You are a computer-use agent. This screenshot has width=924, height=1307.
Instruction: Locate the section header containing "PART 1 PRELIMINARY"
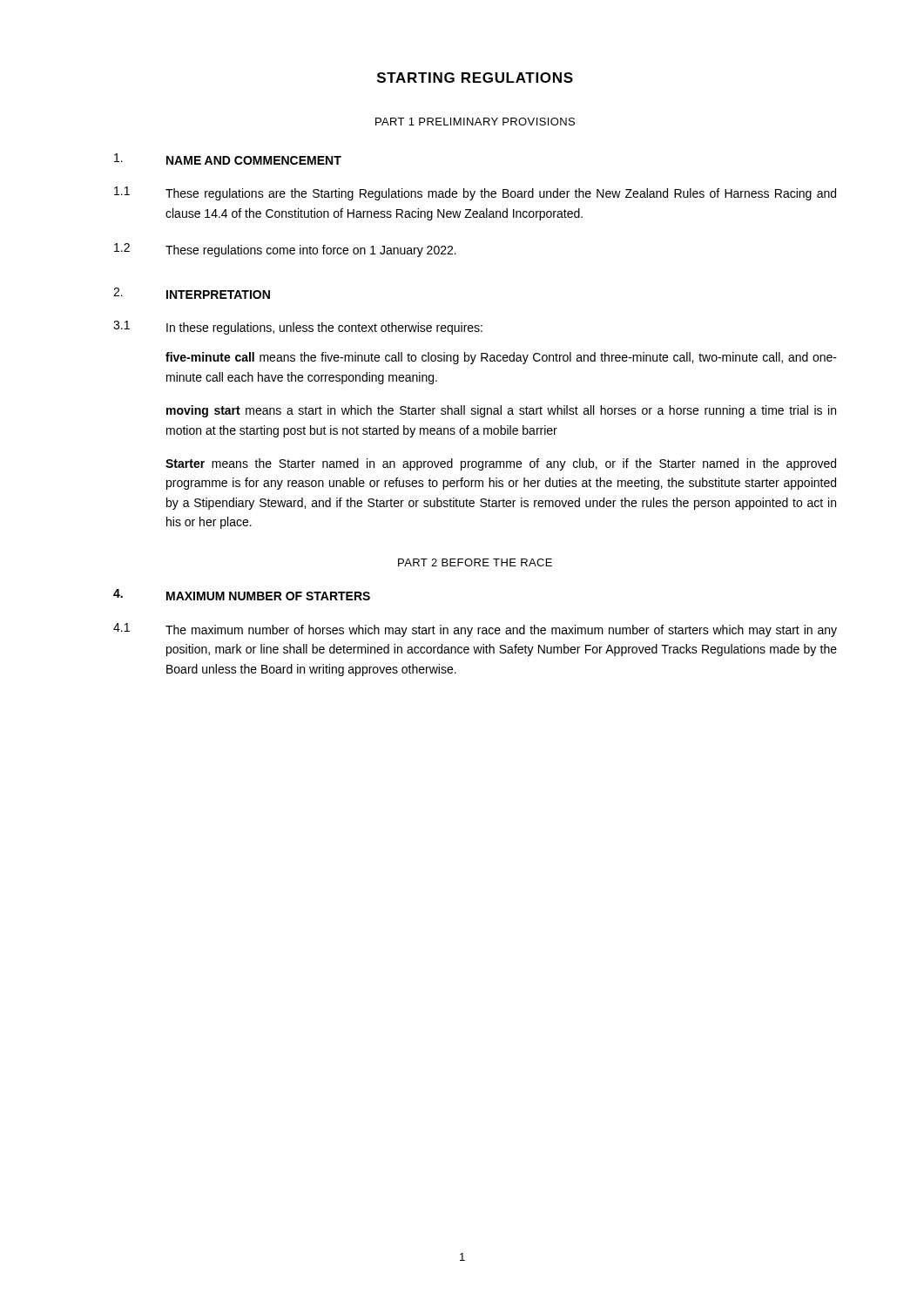(475, 122)
